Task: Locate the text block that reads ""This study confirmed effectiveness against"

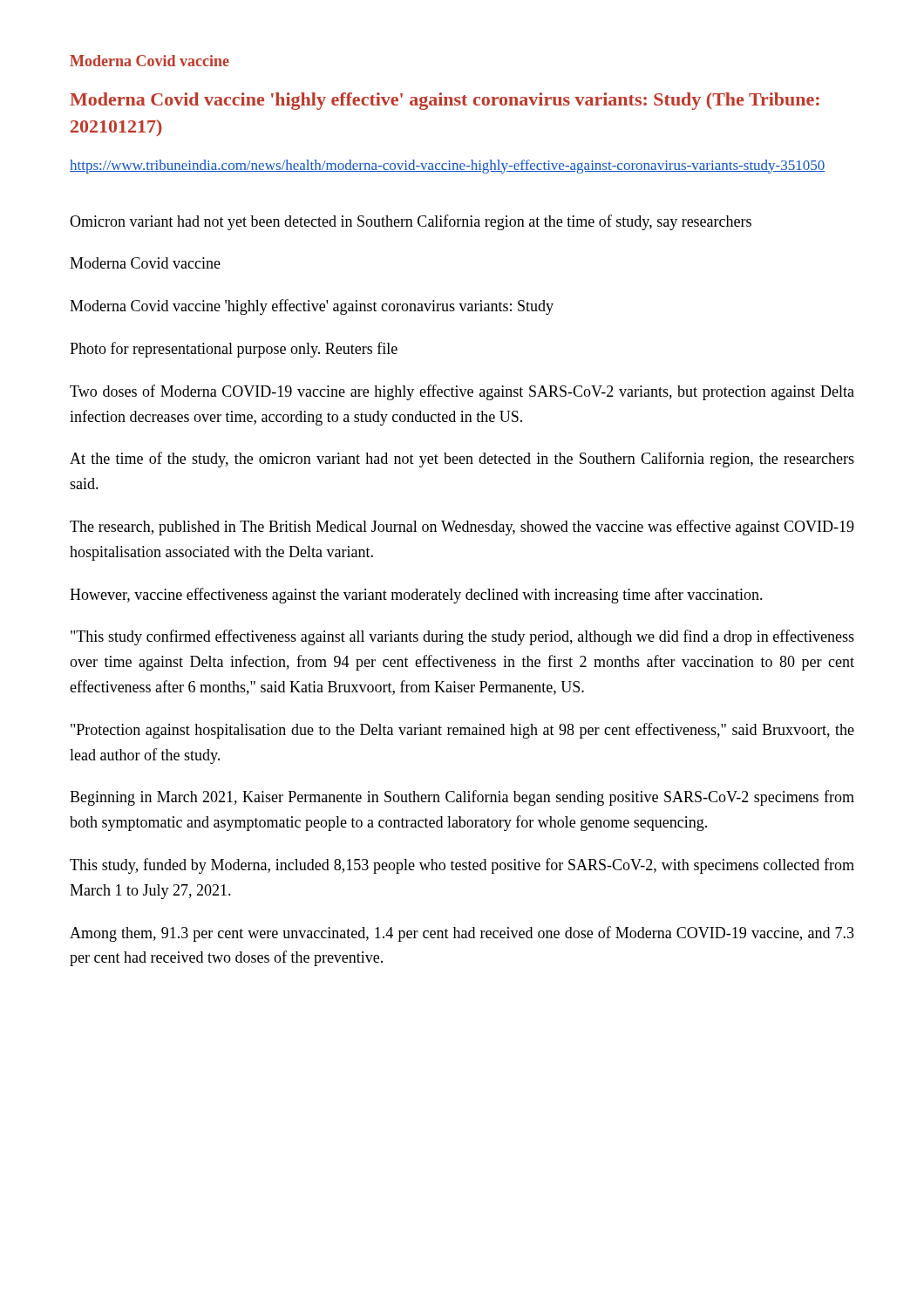Action: click(x=462, y=662)
